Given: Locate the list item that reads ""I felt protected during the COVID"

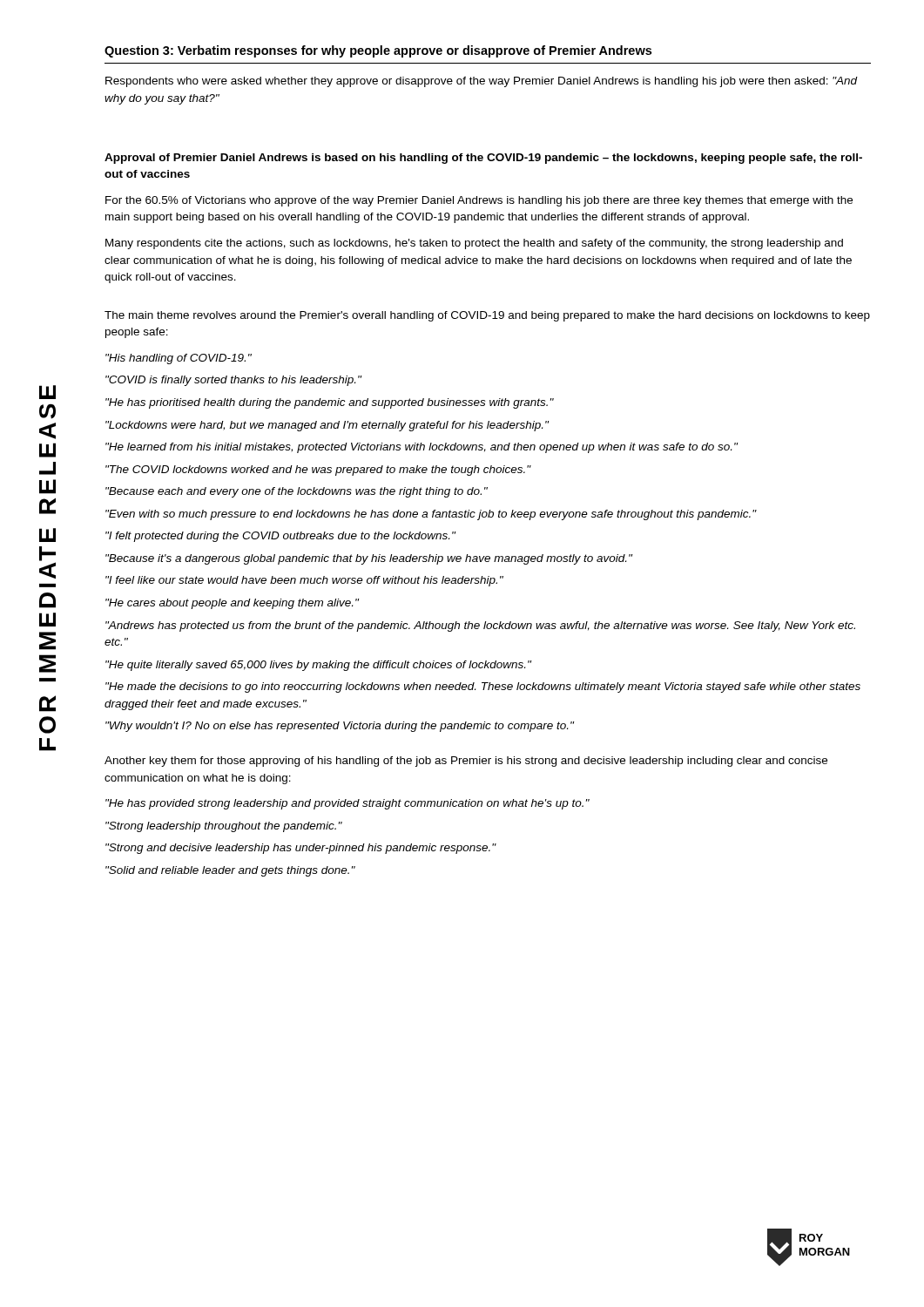Looking at the screenshot, I should [280, 536].
